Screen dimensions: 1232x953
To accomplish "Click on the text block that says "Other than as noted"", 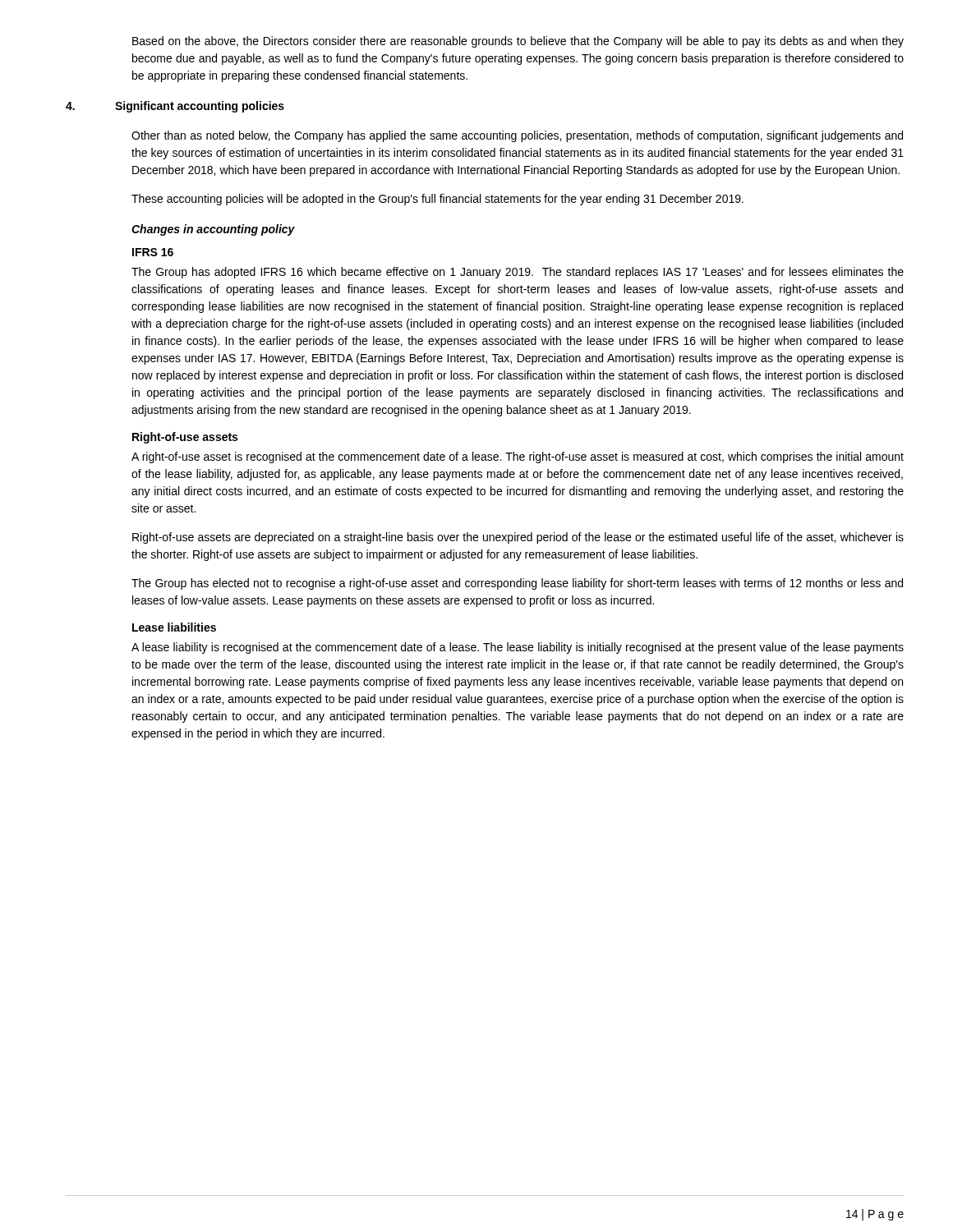I will click(x=518, y=153).
